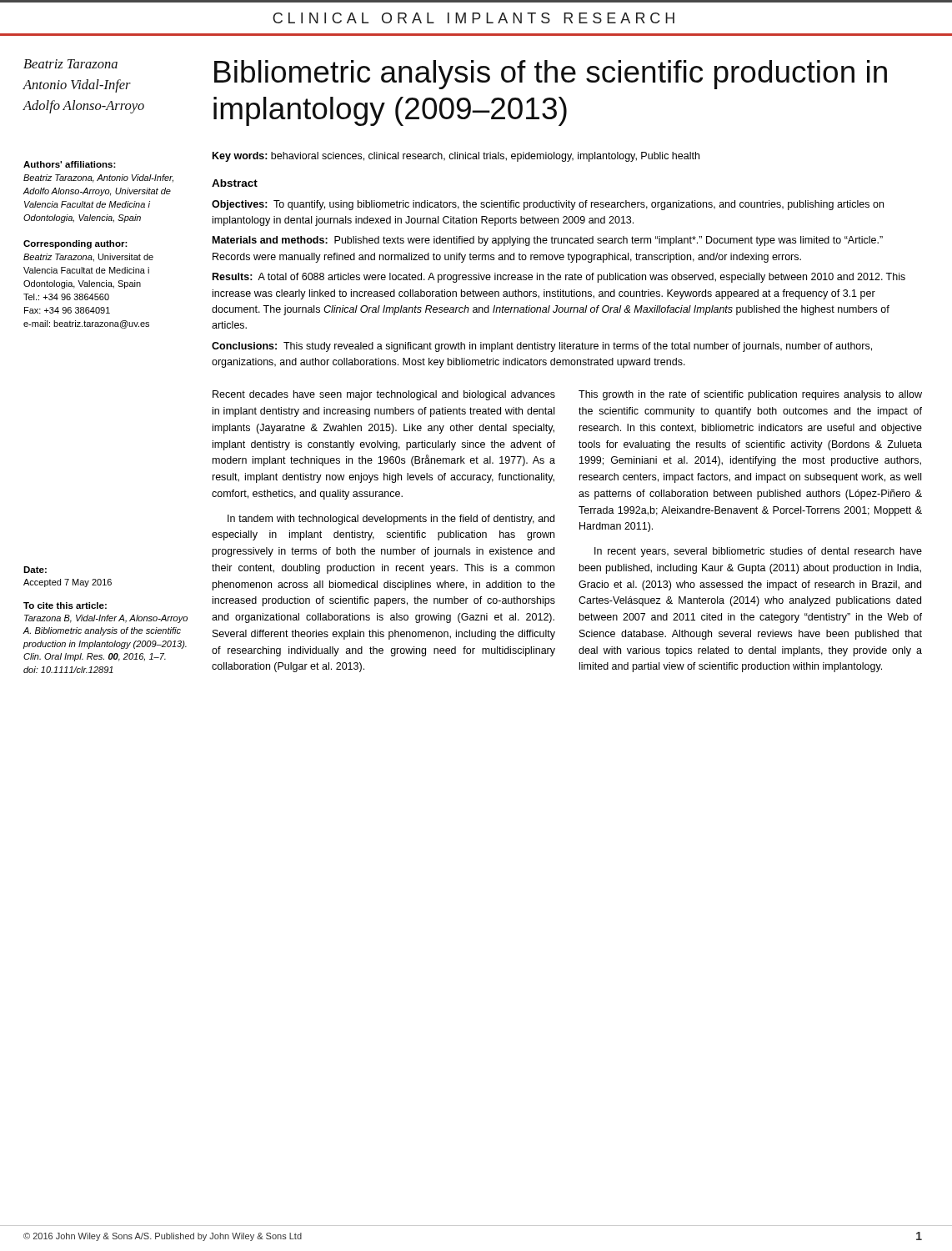Locate the region starting "Date: Accepted 7 May 2016"
Screen dimensions: 1251x952
tap(106, 577)
